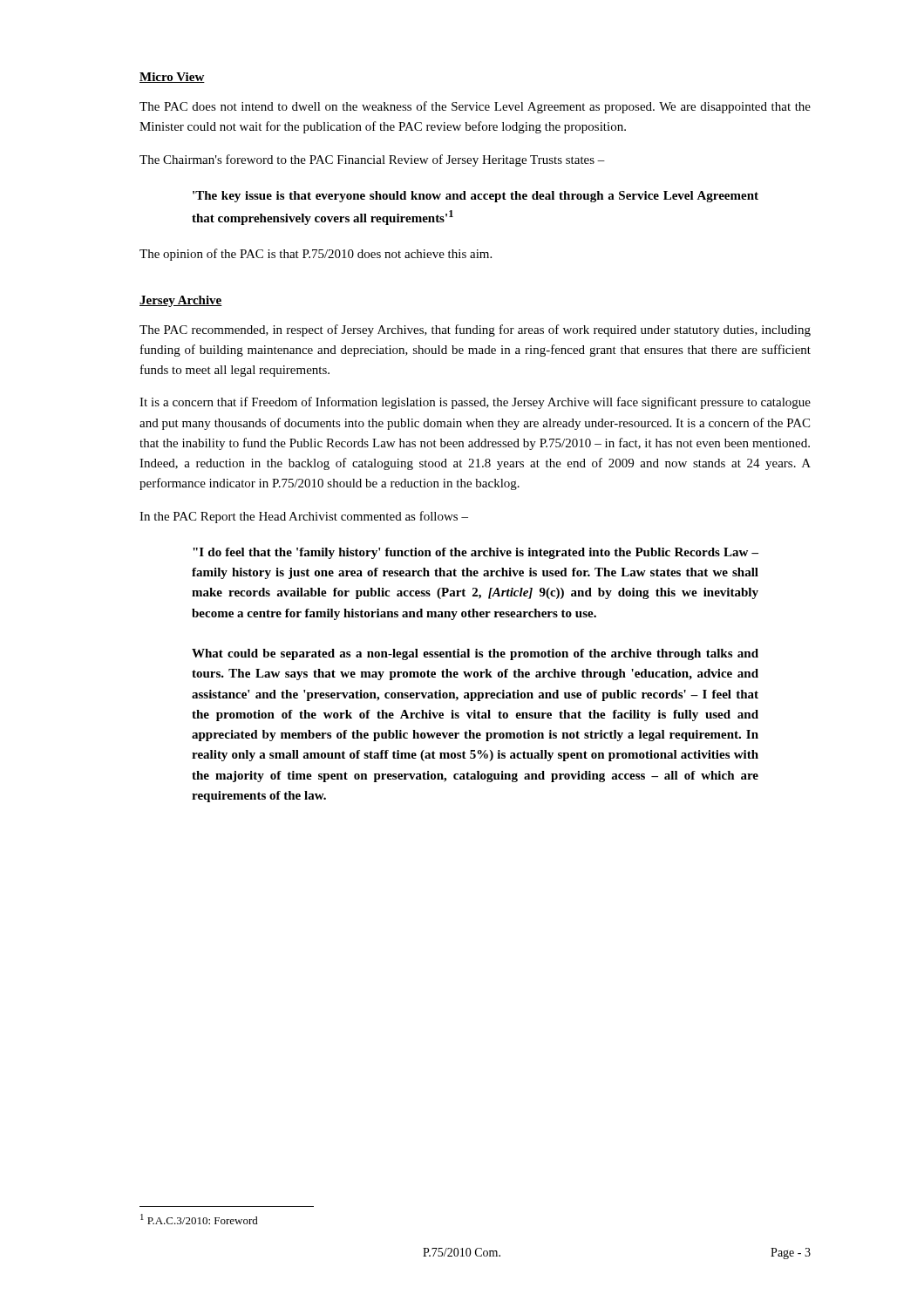Find the passage starting "Jersey Archive"
This screenshot has width=924, height=1308.
[x=181, y=300]
